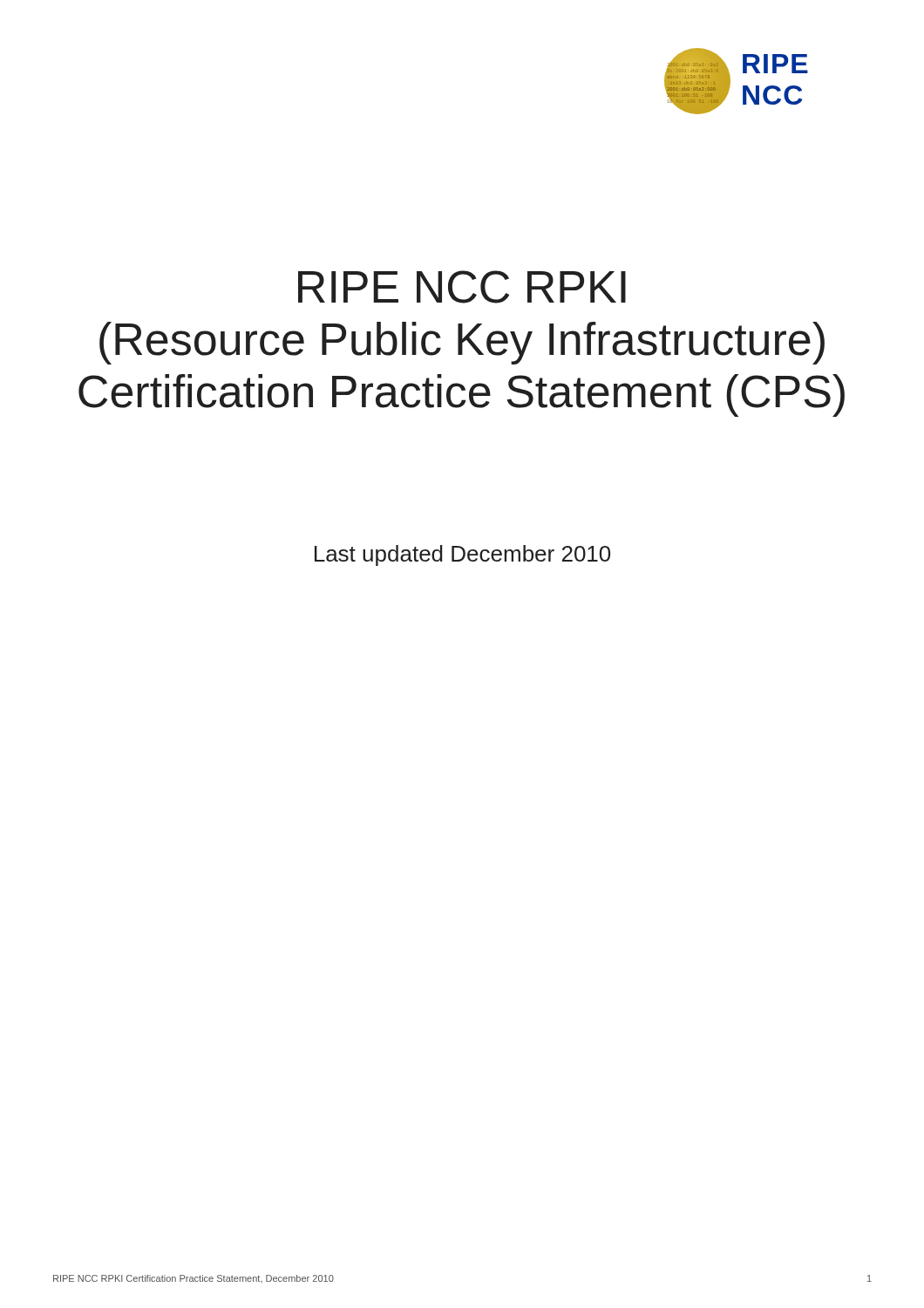Image resolution: width=924 pixels, height=1308 pixels.
Task: Find the title that reads "RIPE NCC RPKI(Resource Public Key Infrastructure)Certification"
Action: (x=462, y=340)
